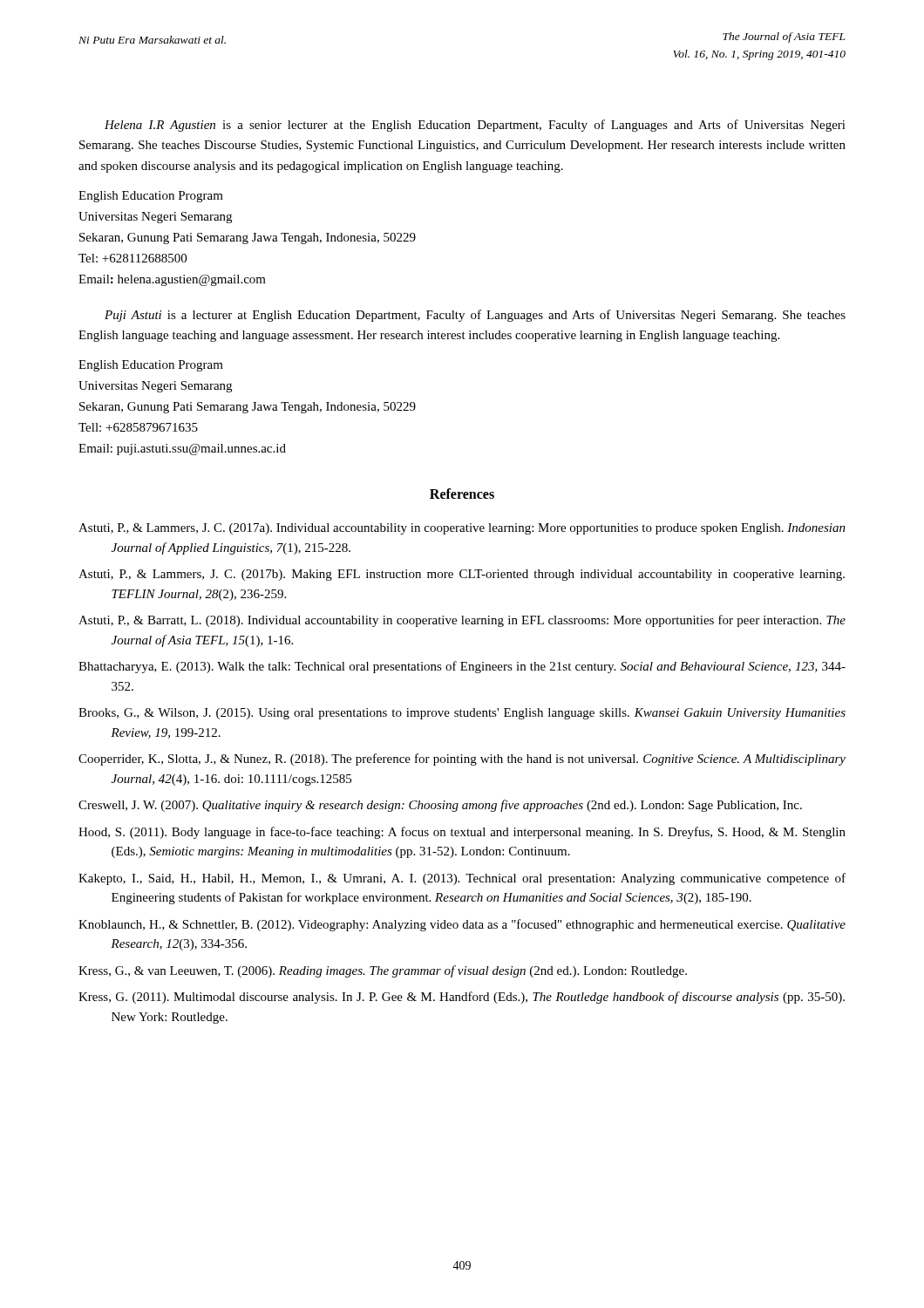Where is the passage that starts "Brooks, G., & Wilson, J. (2015). Using oral"?
The image size is (924, 1308).
[x=462, y=722]
